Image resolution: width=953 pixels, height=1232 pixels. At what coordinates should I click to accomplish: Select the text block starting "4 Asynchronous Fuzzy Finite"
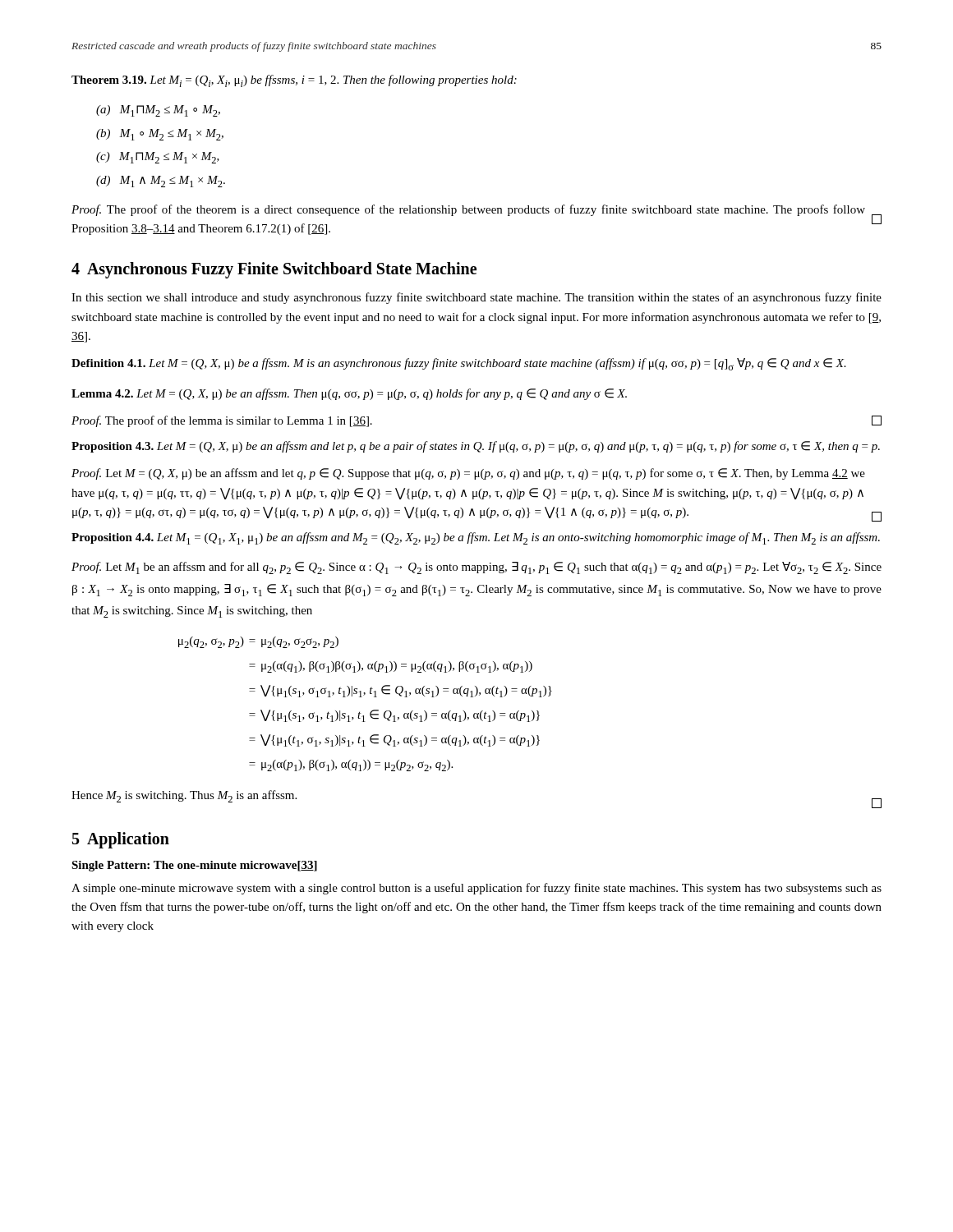pos(274,269)
